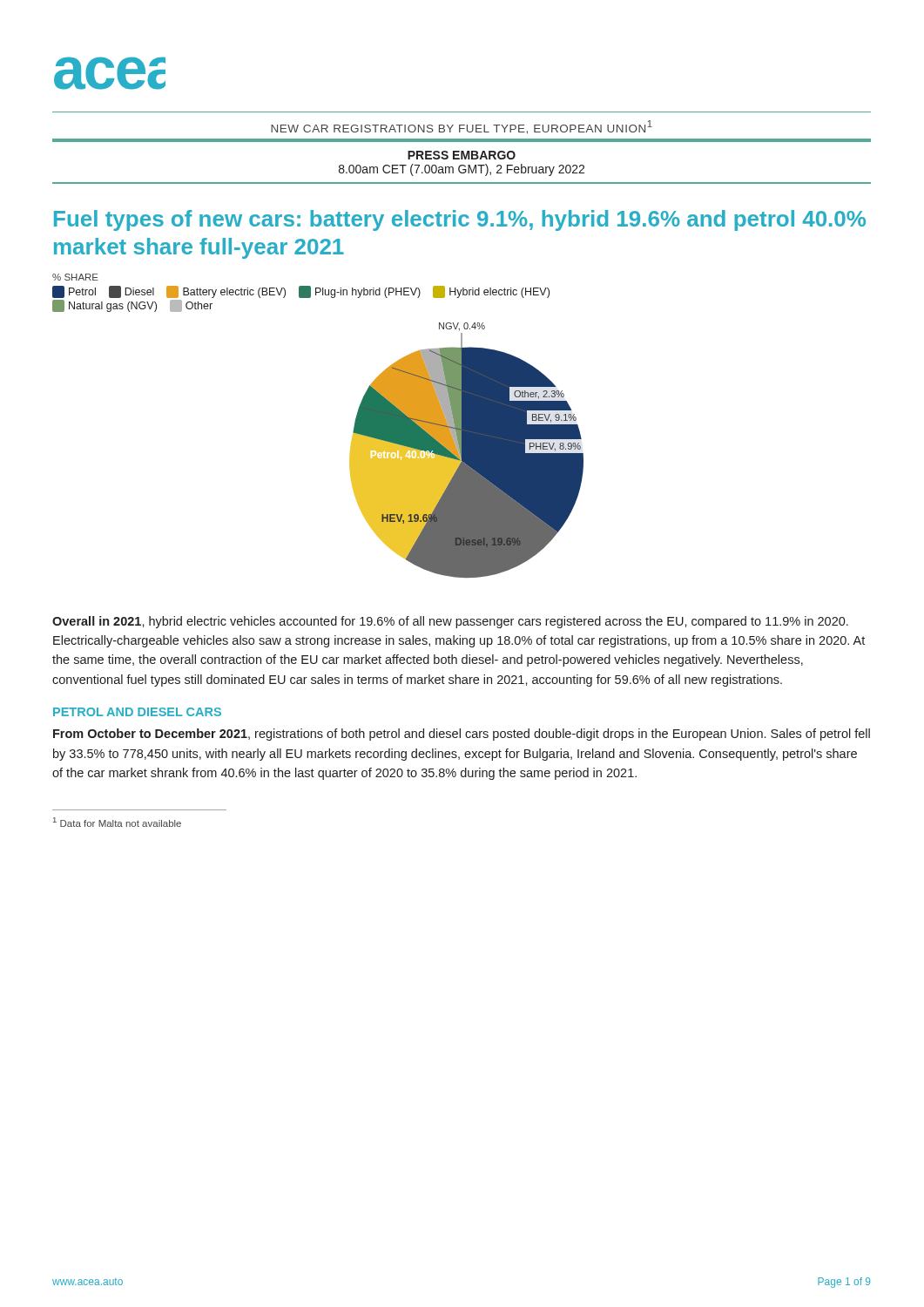924x1307 pixels.
Task: Locate the footnote that reads "1 Data for"
Action: (117, 821)
